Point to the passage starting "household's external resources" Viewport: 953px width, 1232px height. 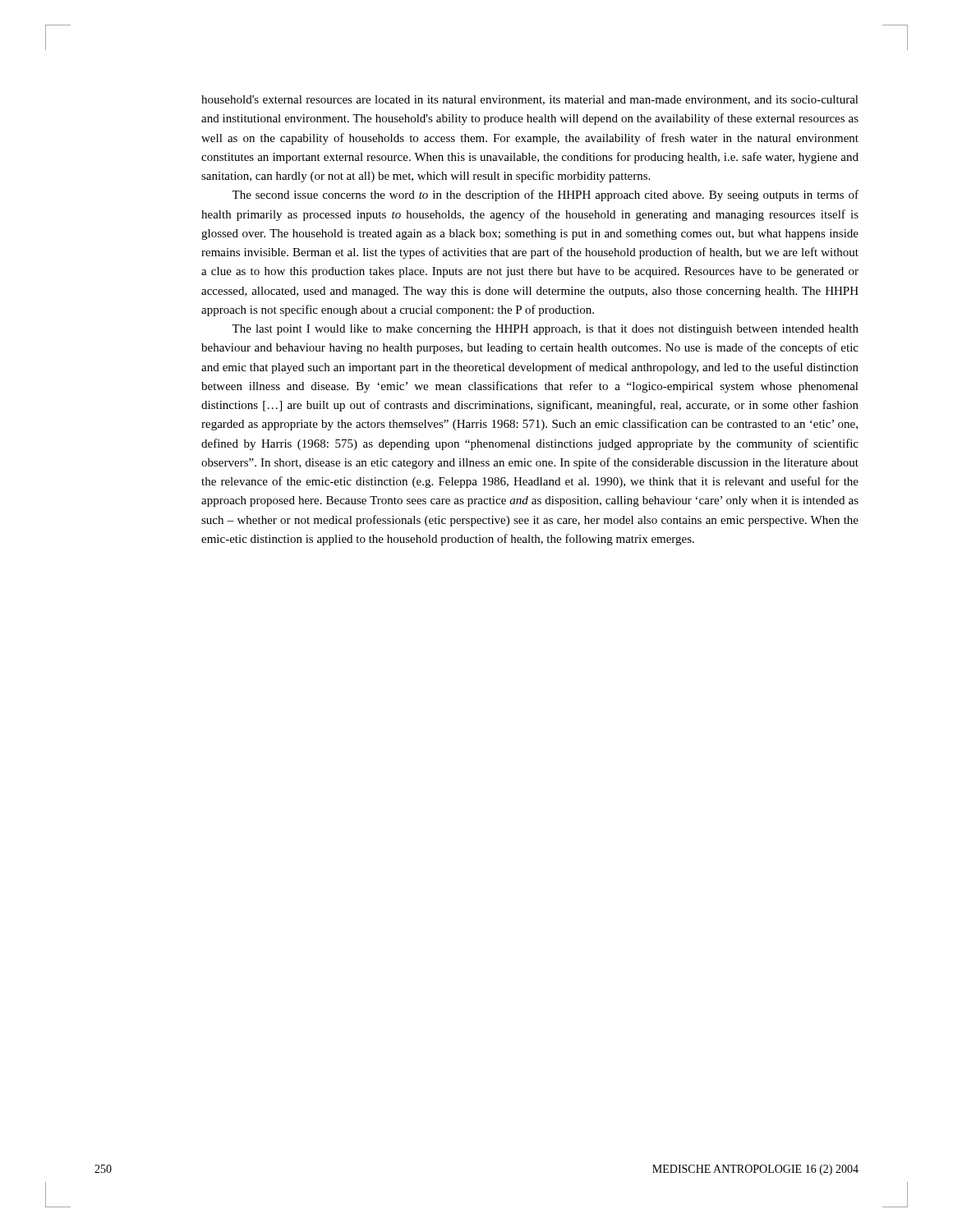click(x=530, y=319)
